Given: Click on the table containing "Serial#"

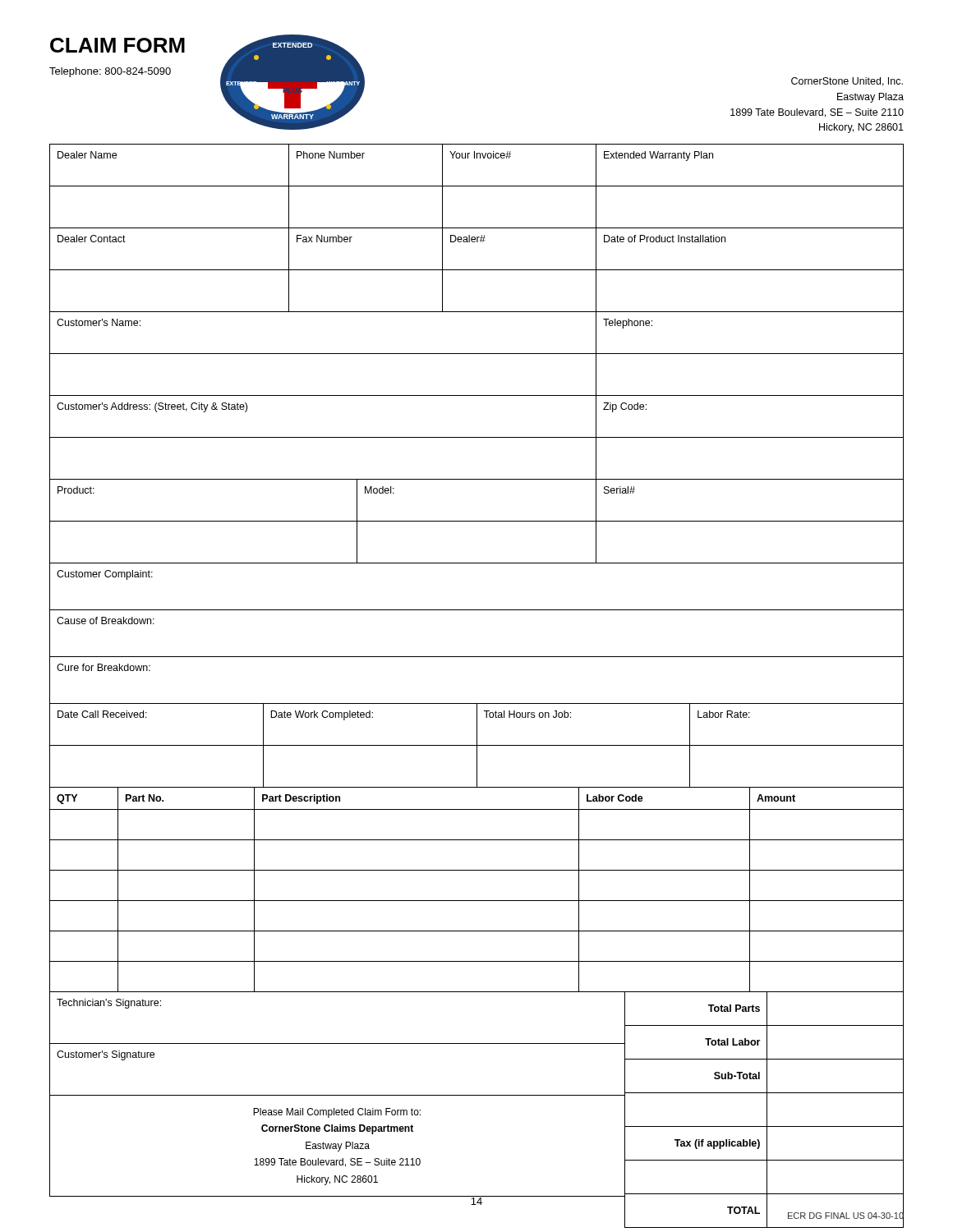Looking at the screenshot, I should tap(476, 521).
